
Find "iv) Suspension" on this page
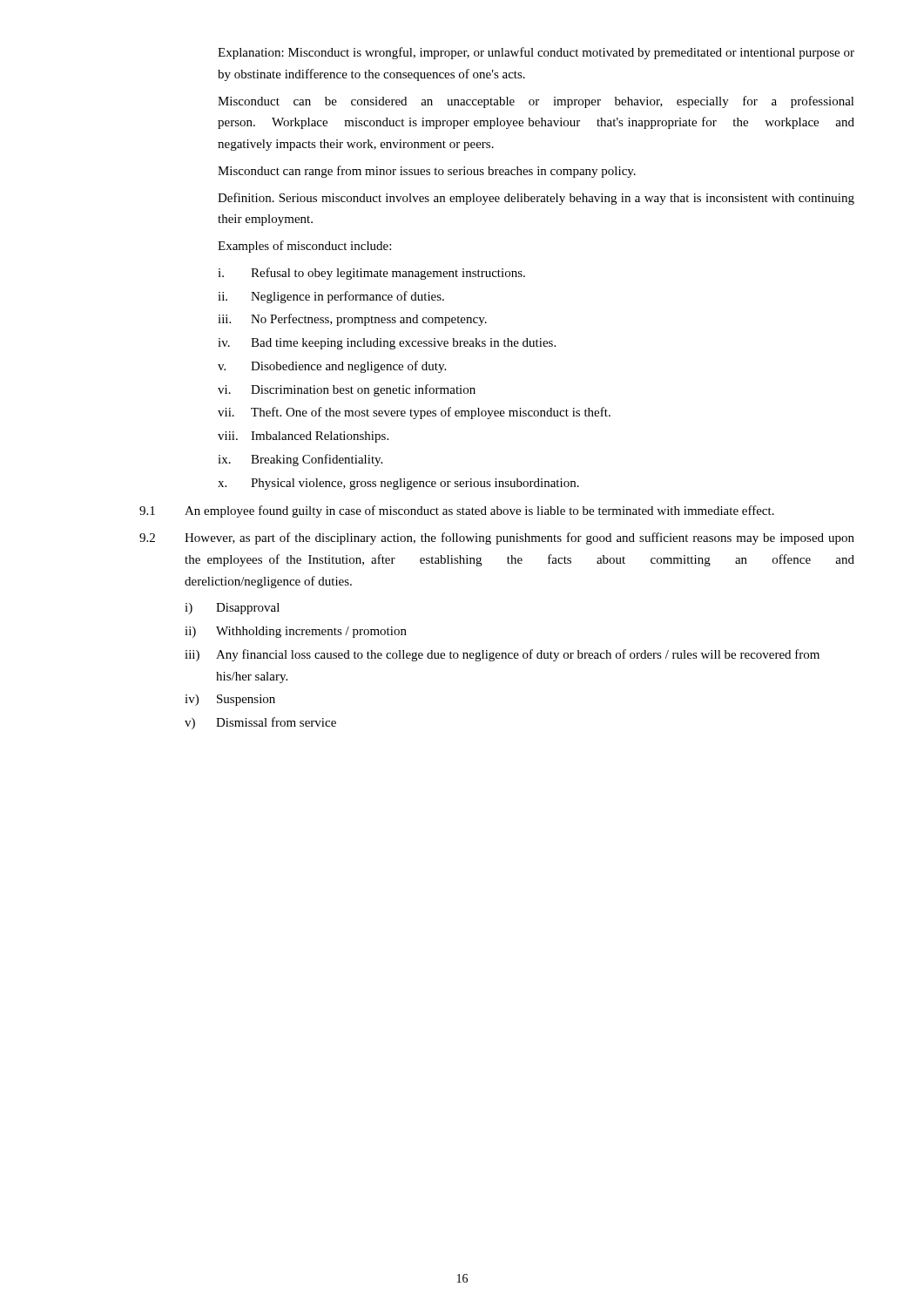tap(230, 700)
